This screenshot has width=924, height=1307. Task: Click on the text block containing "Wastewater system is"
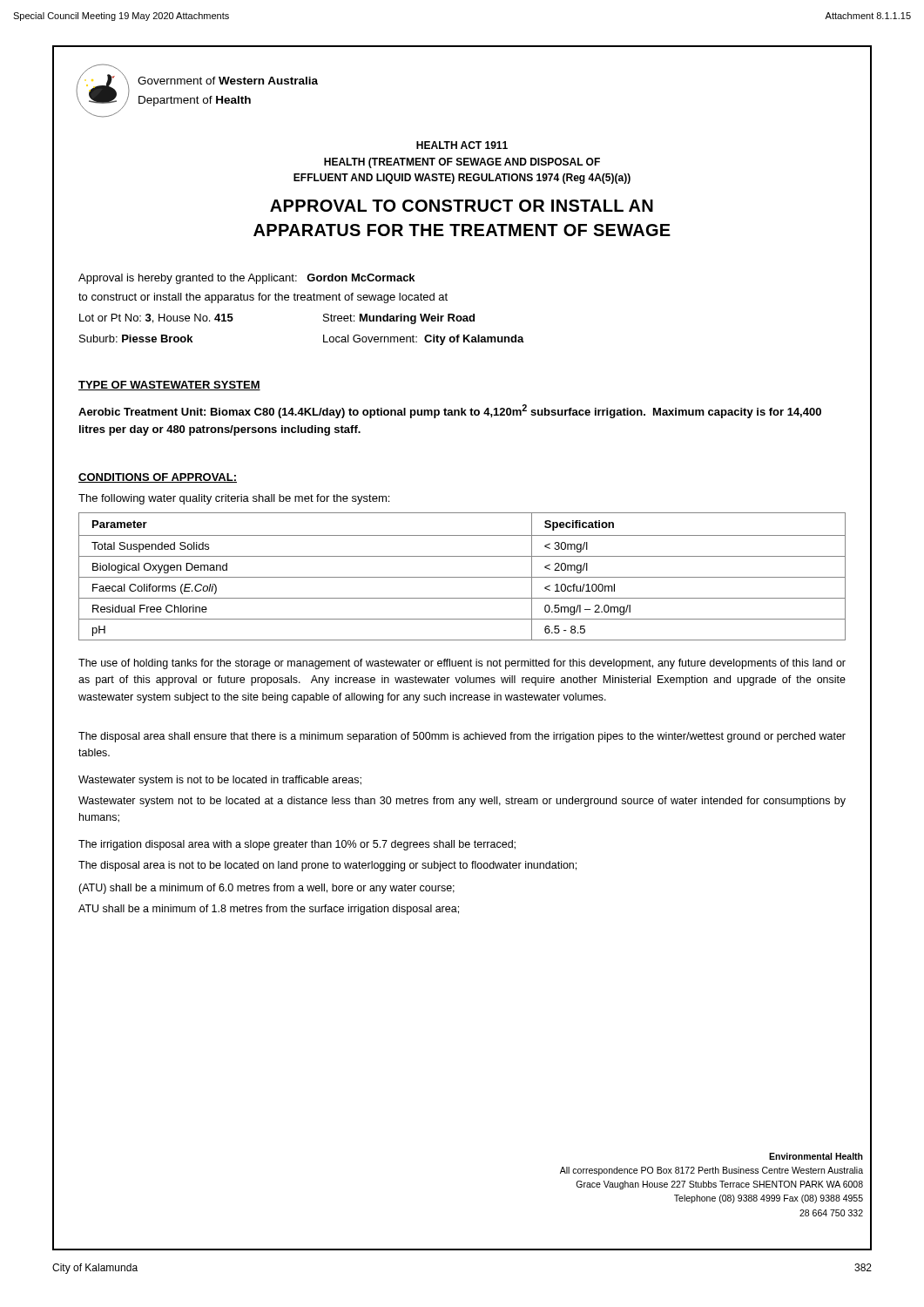[220, 780]
